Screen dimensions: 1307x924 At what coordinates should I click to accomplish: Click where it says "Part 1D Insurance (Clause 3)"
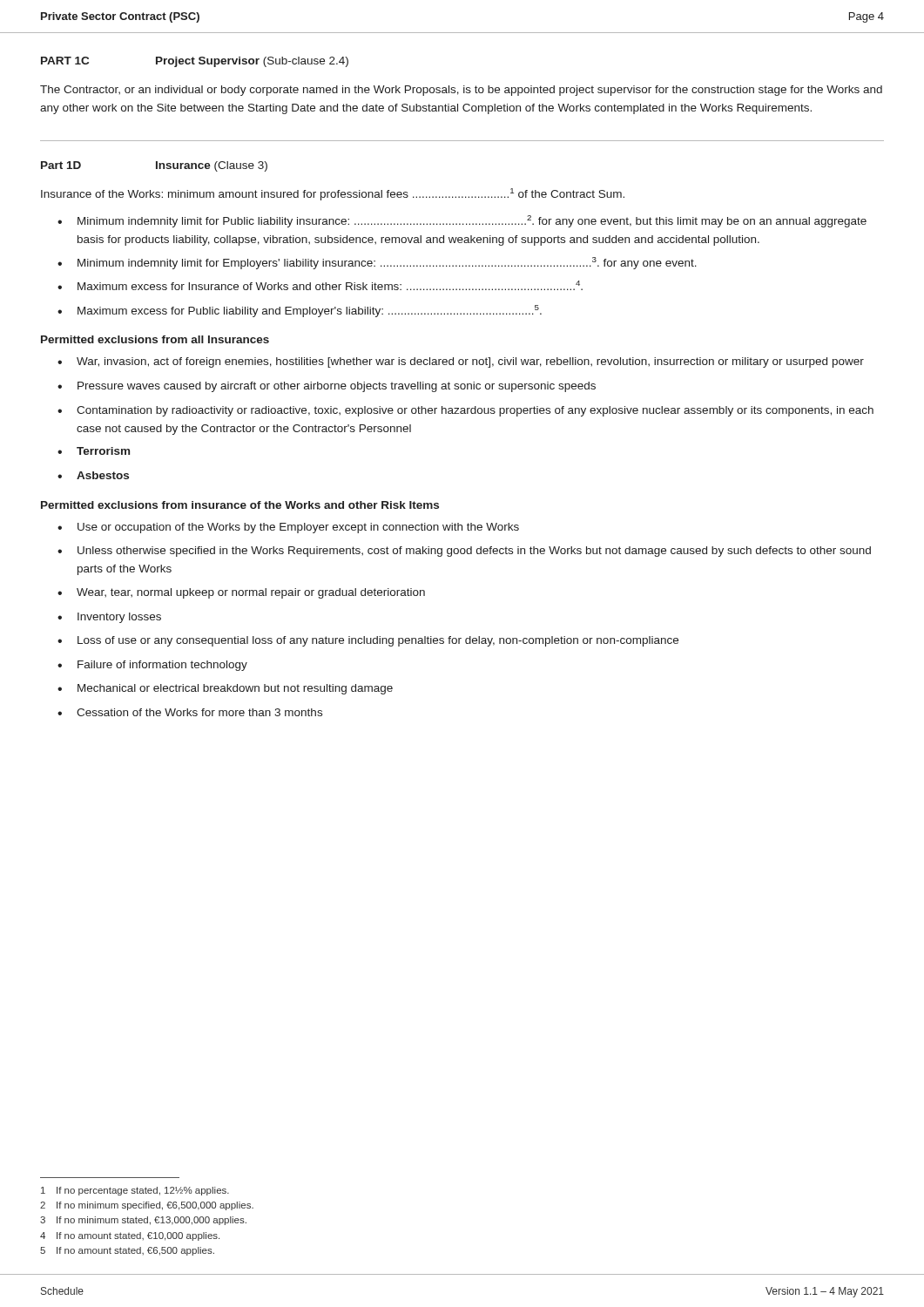click(x=154, y=165)
